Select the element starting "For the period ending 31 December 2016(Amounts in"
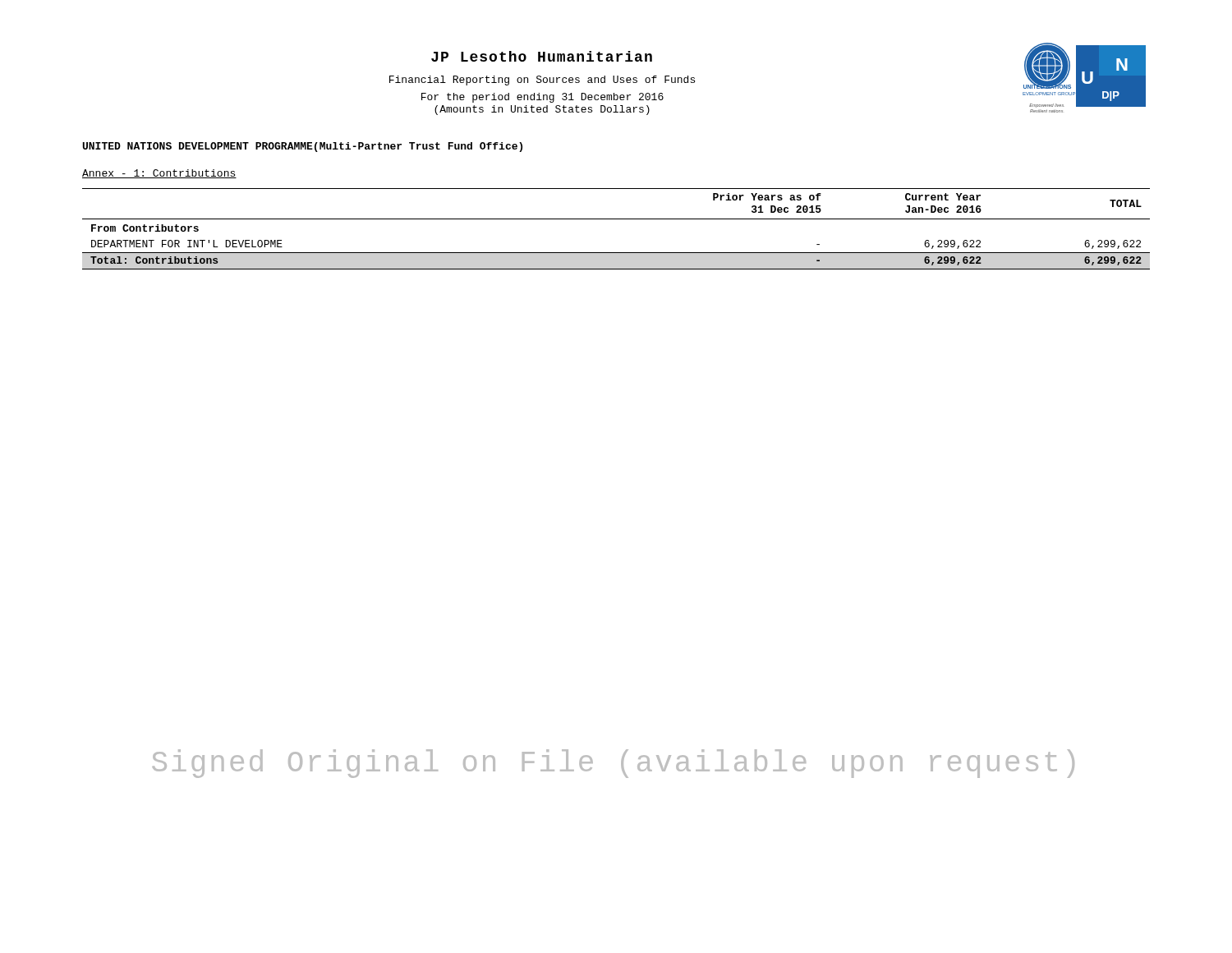The image size is (1232, 953). [542, 104]
